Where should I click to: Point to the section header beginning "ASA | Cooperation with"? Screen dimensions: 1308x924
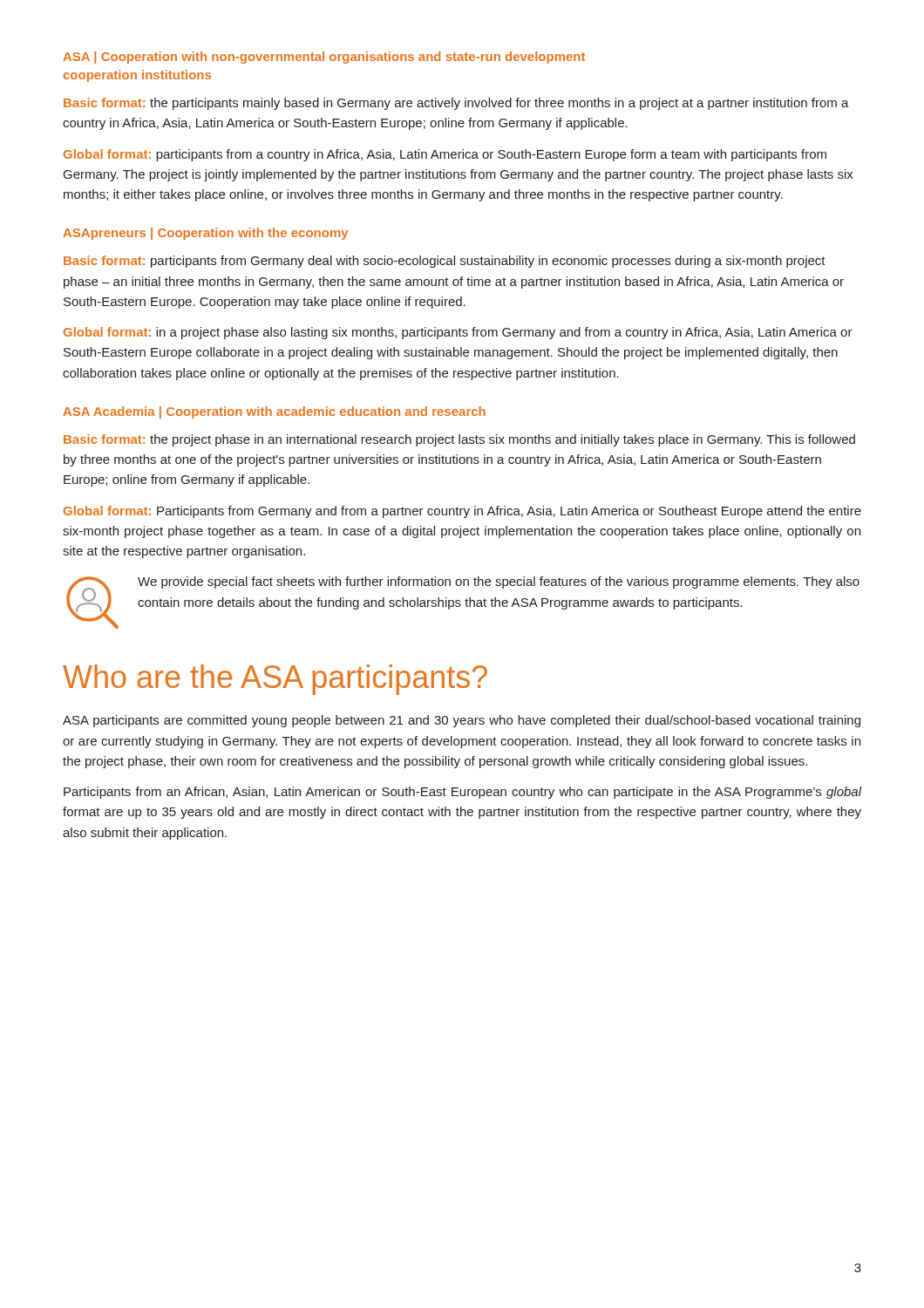click(324, 65)
